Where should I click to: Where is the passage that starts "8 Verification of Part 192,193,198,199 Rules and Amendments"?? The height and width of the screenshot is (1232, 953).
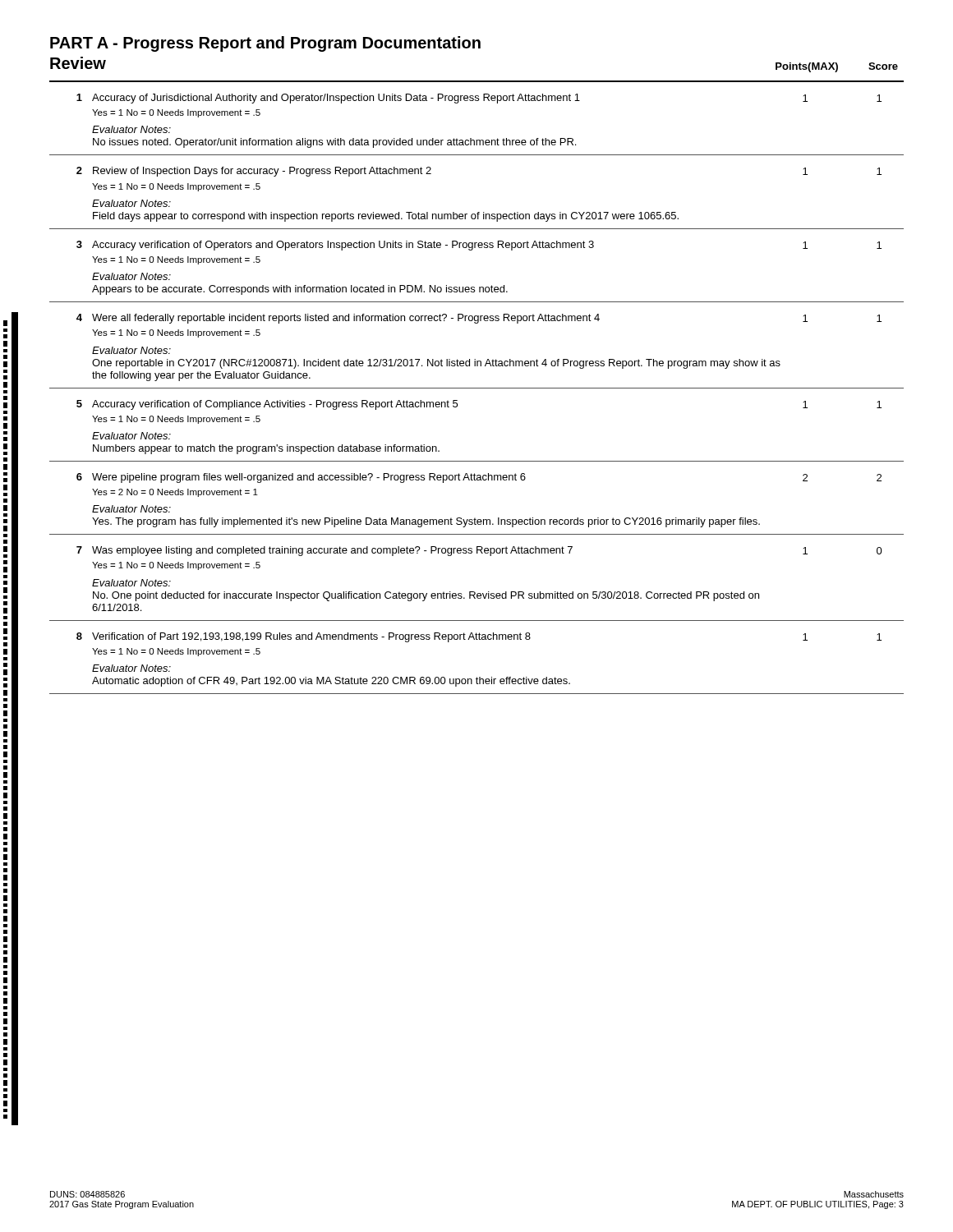pyautogui.click(x=479, y=637)
